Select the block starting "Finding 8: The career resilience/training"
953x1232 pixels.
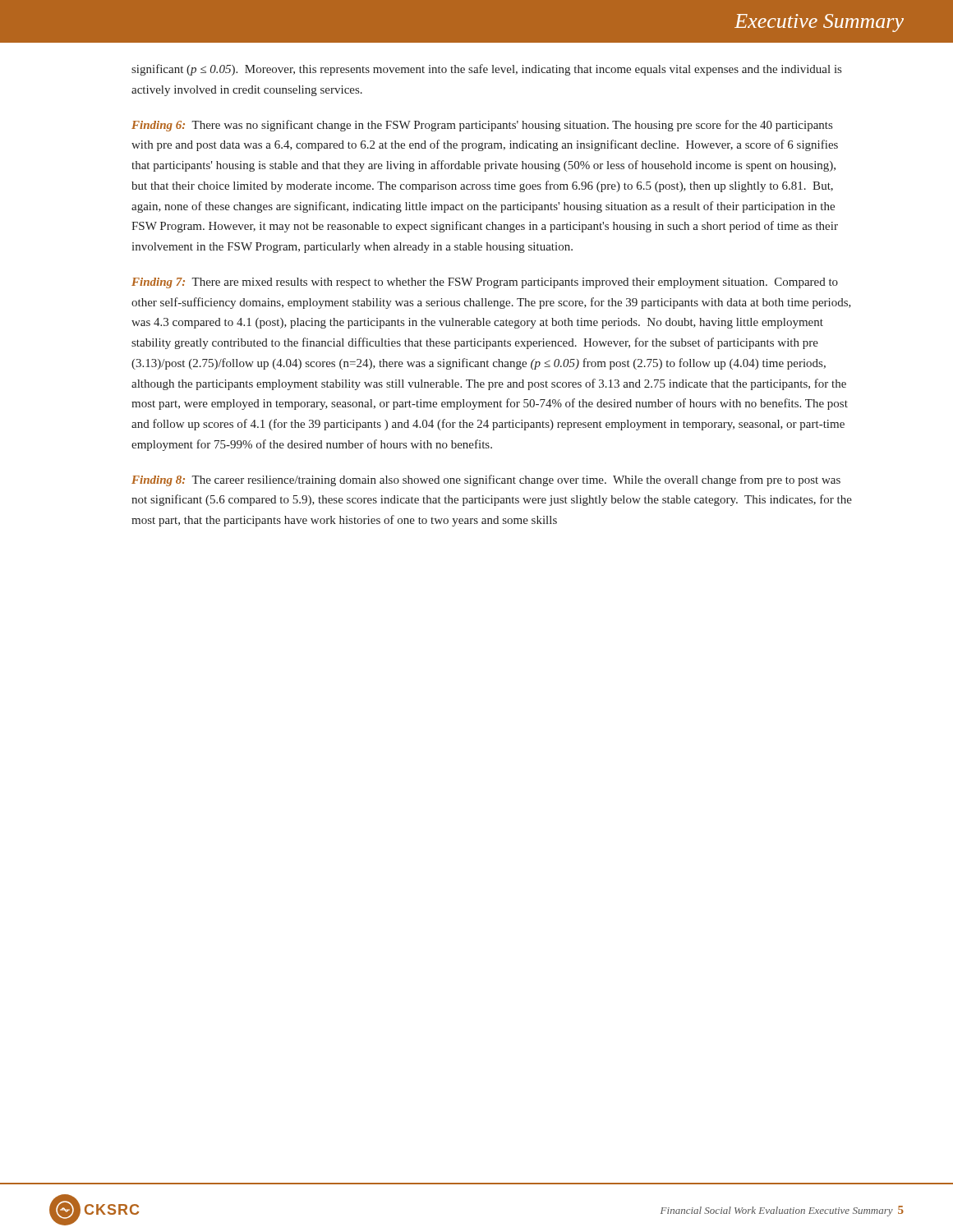tap(492, 500)
